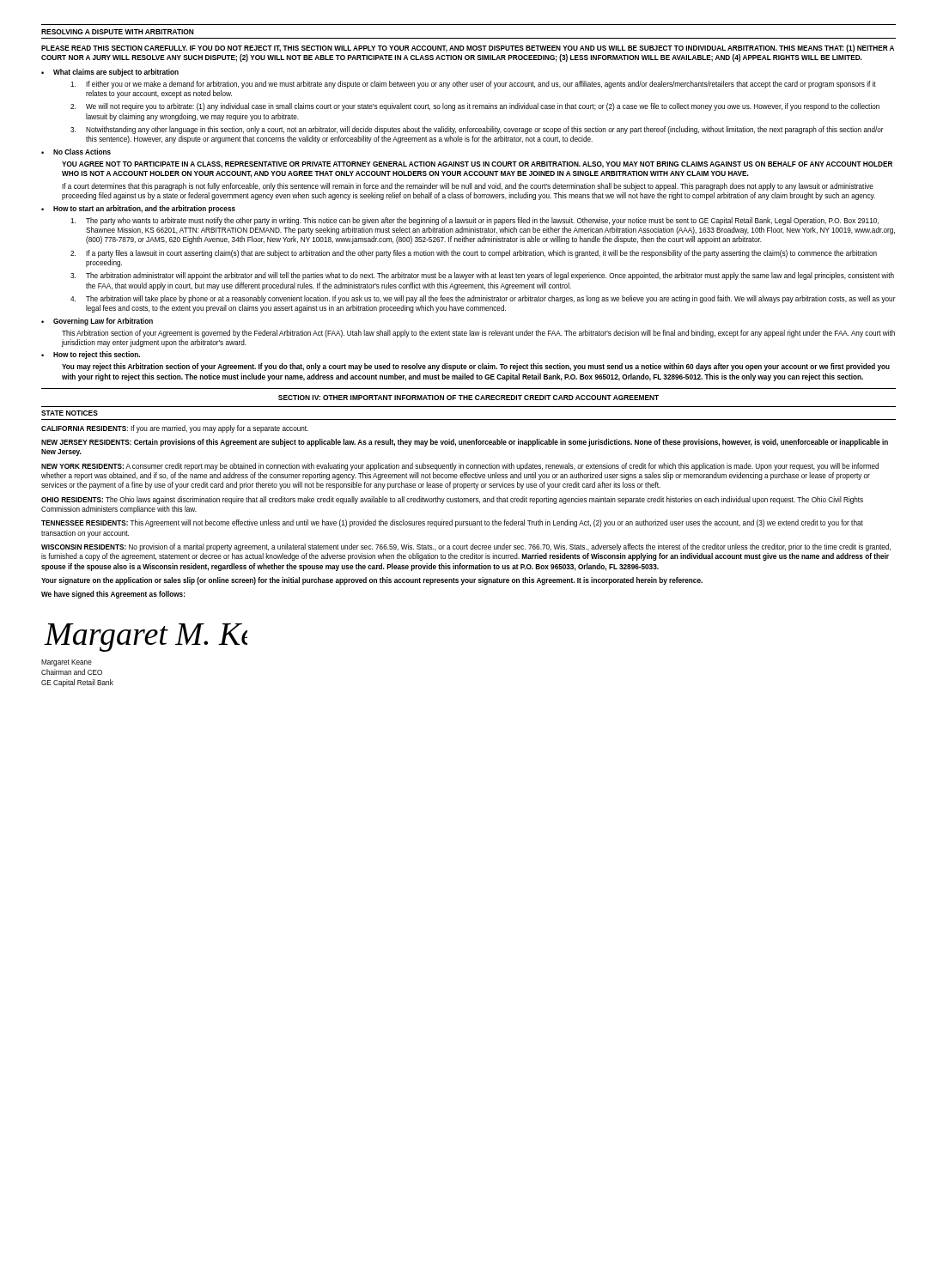This screenshot has height=1288, width=937.
Task: Find the text starting "WISCONSIN RESIDENTS: No provision of a"
Action: pos(466,557)
